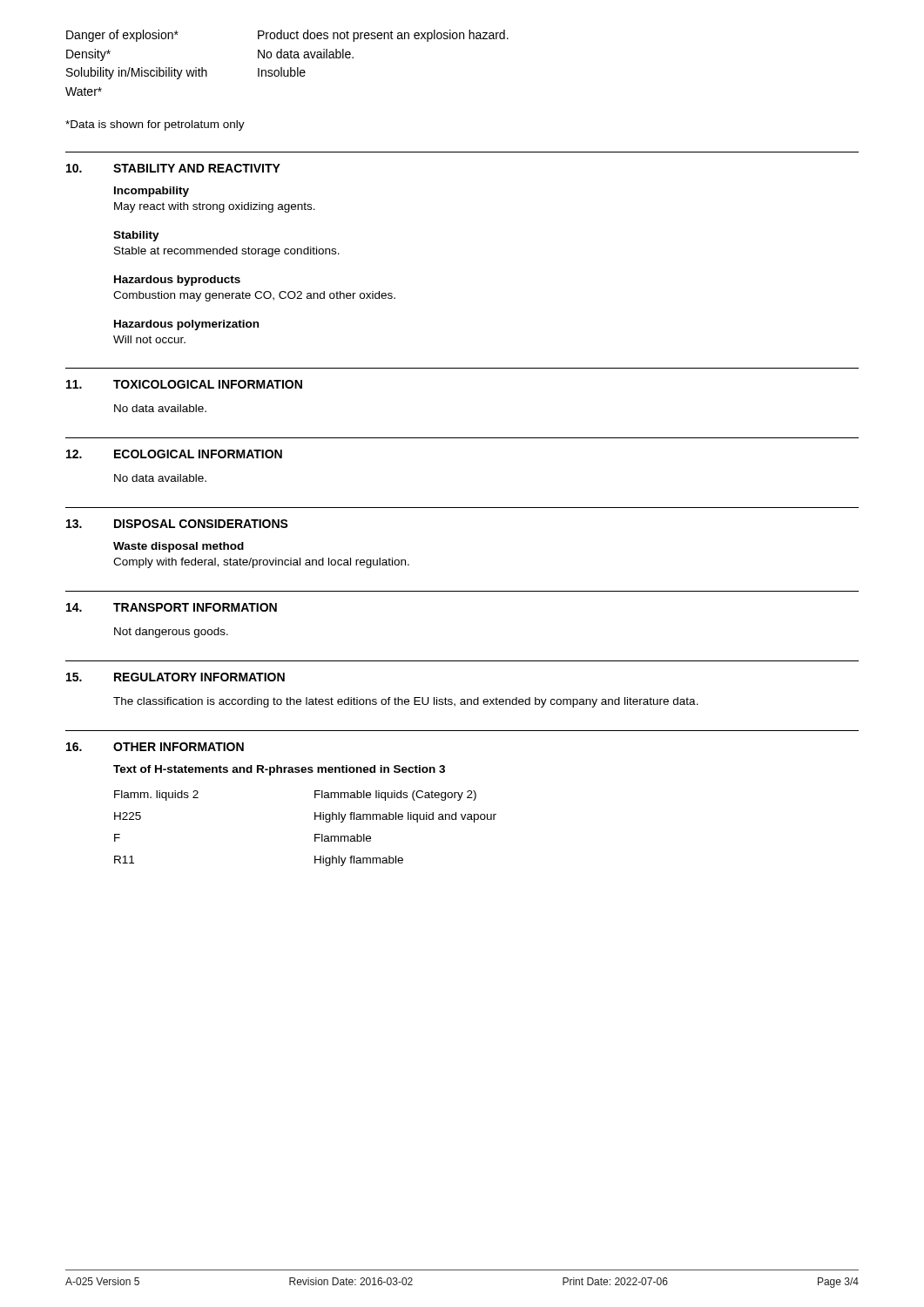
Task: Click on the text starting "Not dangerous goods."
Action: [171, 631]
